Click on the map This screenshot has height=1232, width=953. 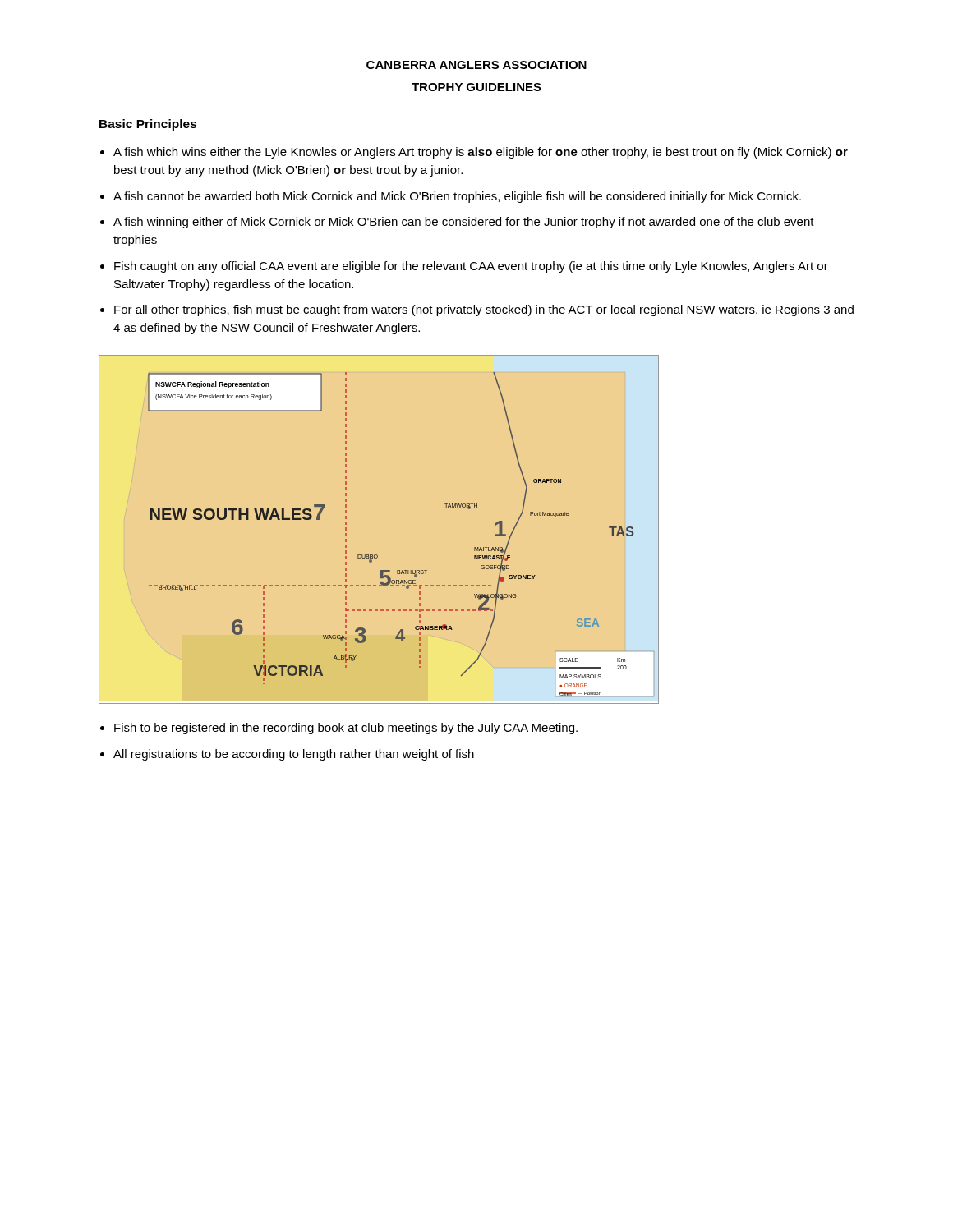[476, 529]
